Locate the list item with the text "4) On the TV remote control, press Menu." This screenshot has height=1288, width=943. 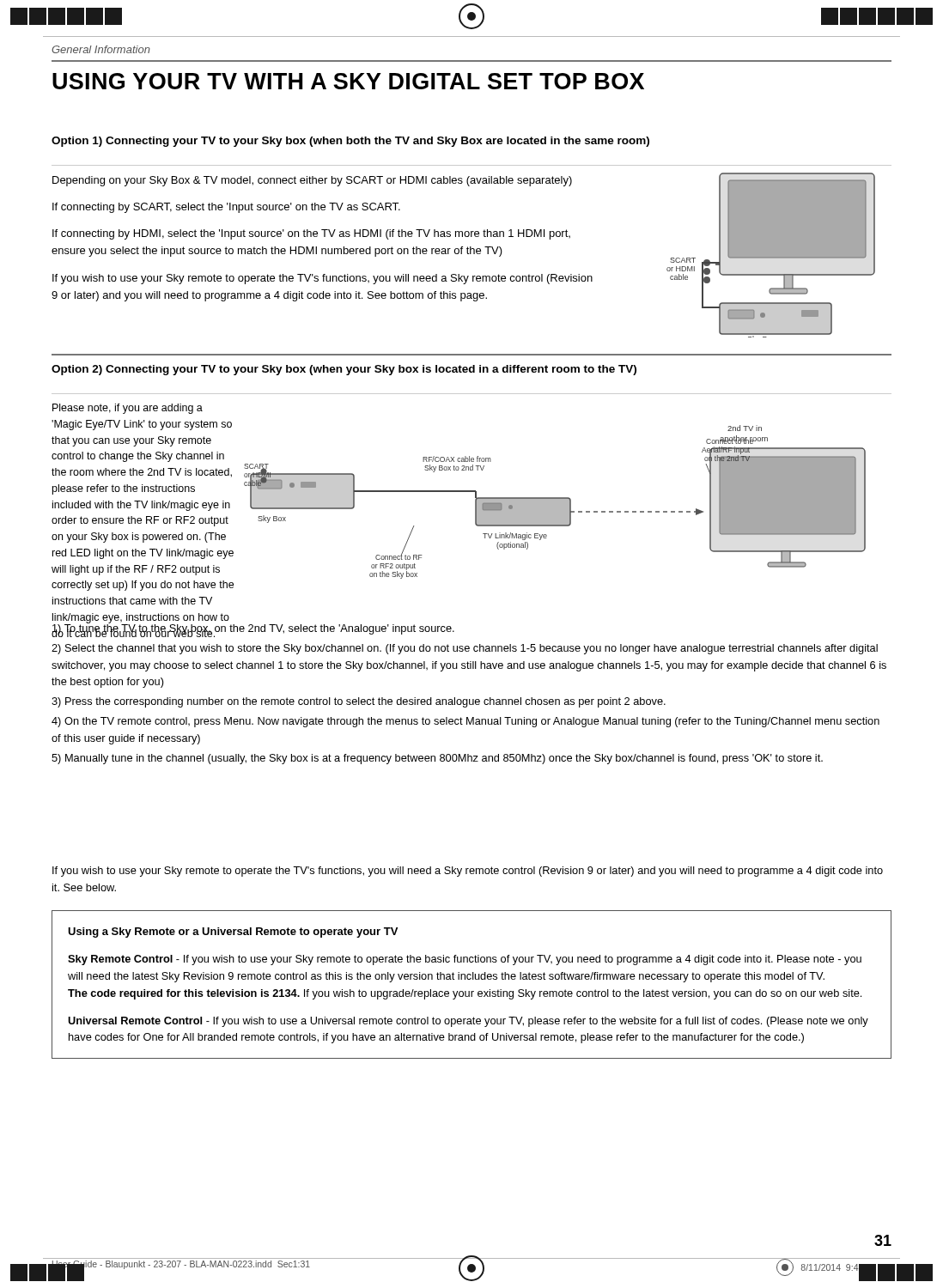(x=466, y=730)
